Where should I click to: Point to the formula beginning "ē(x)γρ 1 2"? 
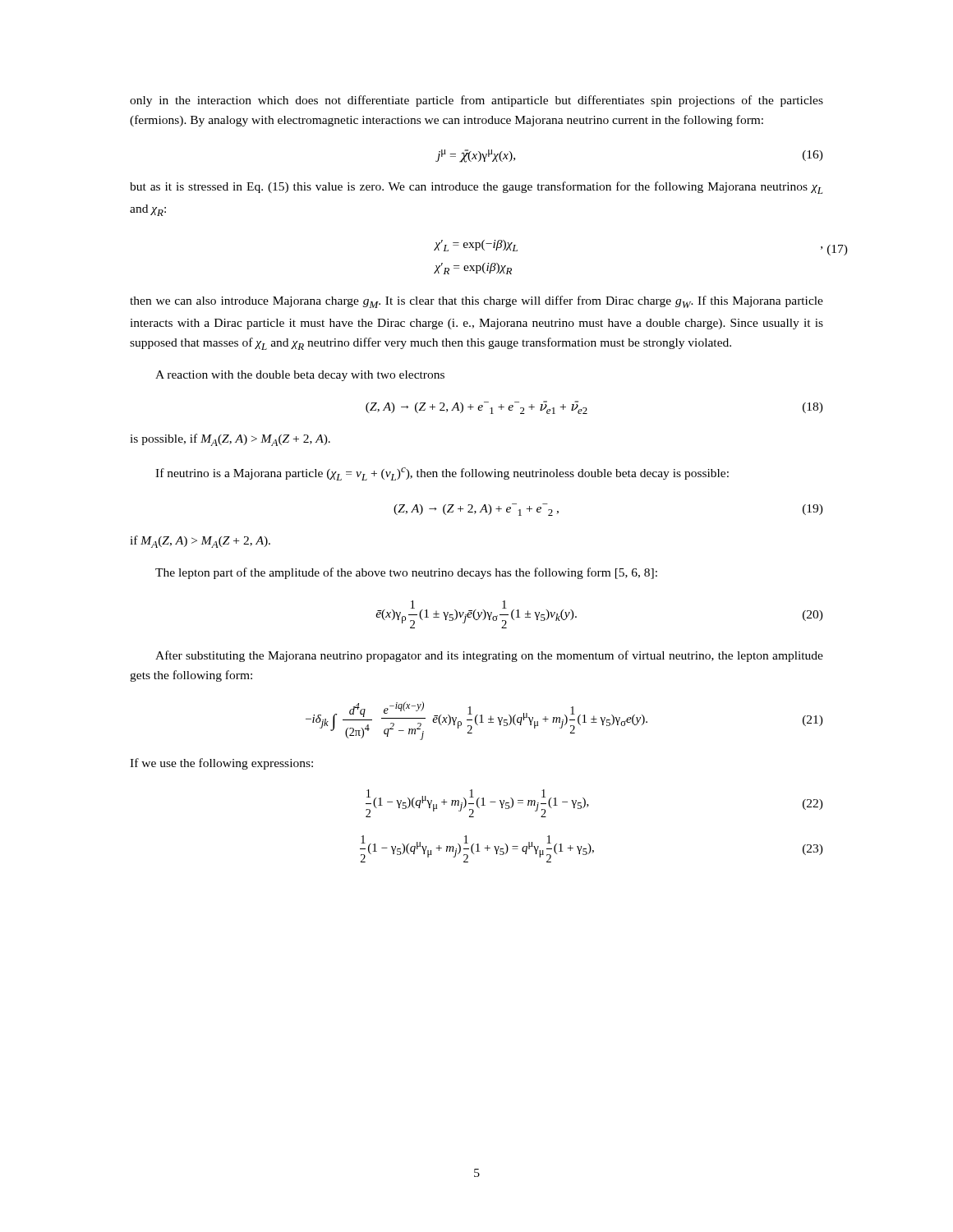(x=479, y=614)
